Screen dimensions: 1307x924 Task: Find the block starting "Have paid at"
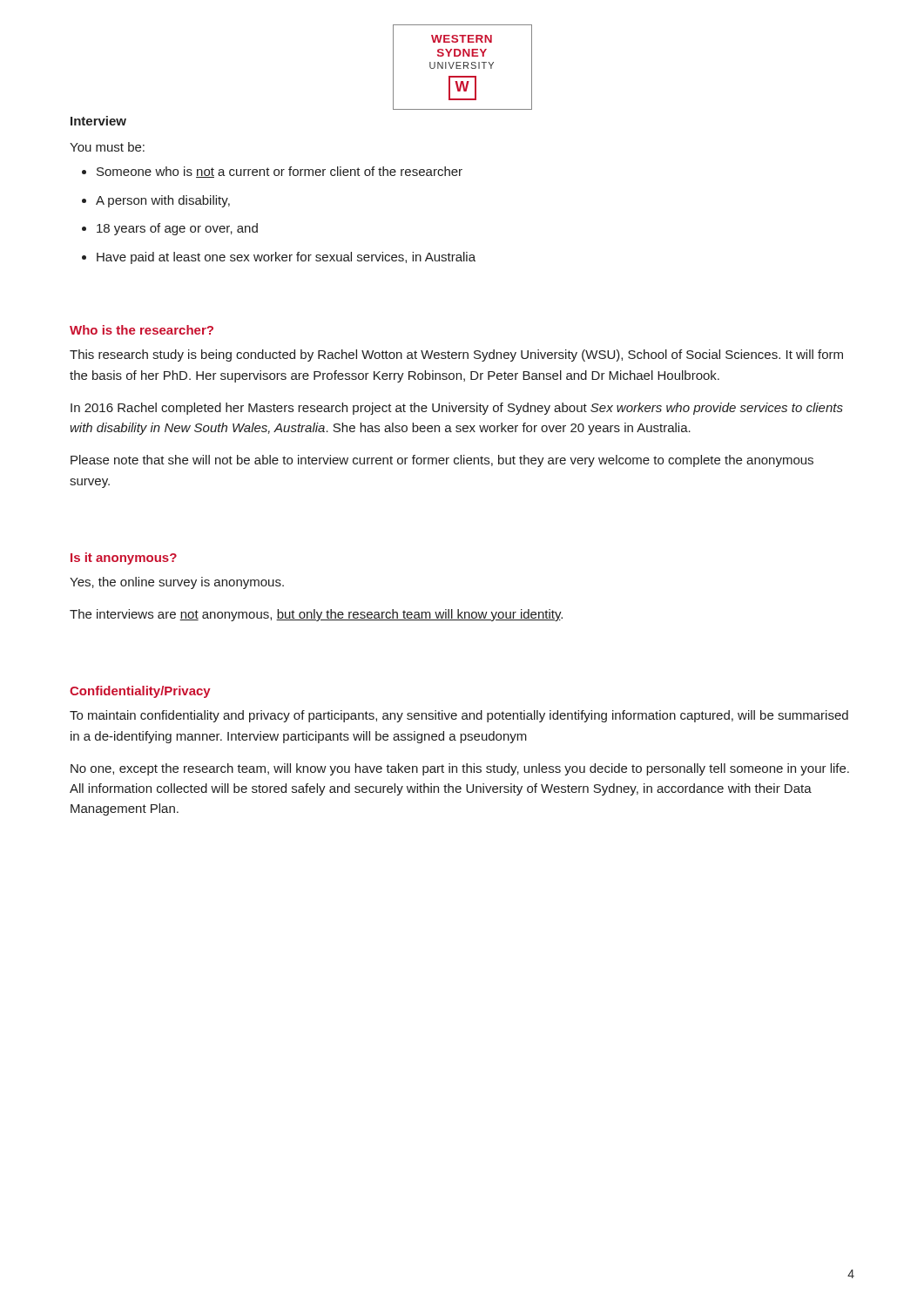coord(286,256)
